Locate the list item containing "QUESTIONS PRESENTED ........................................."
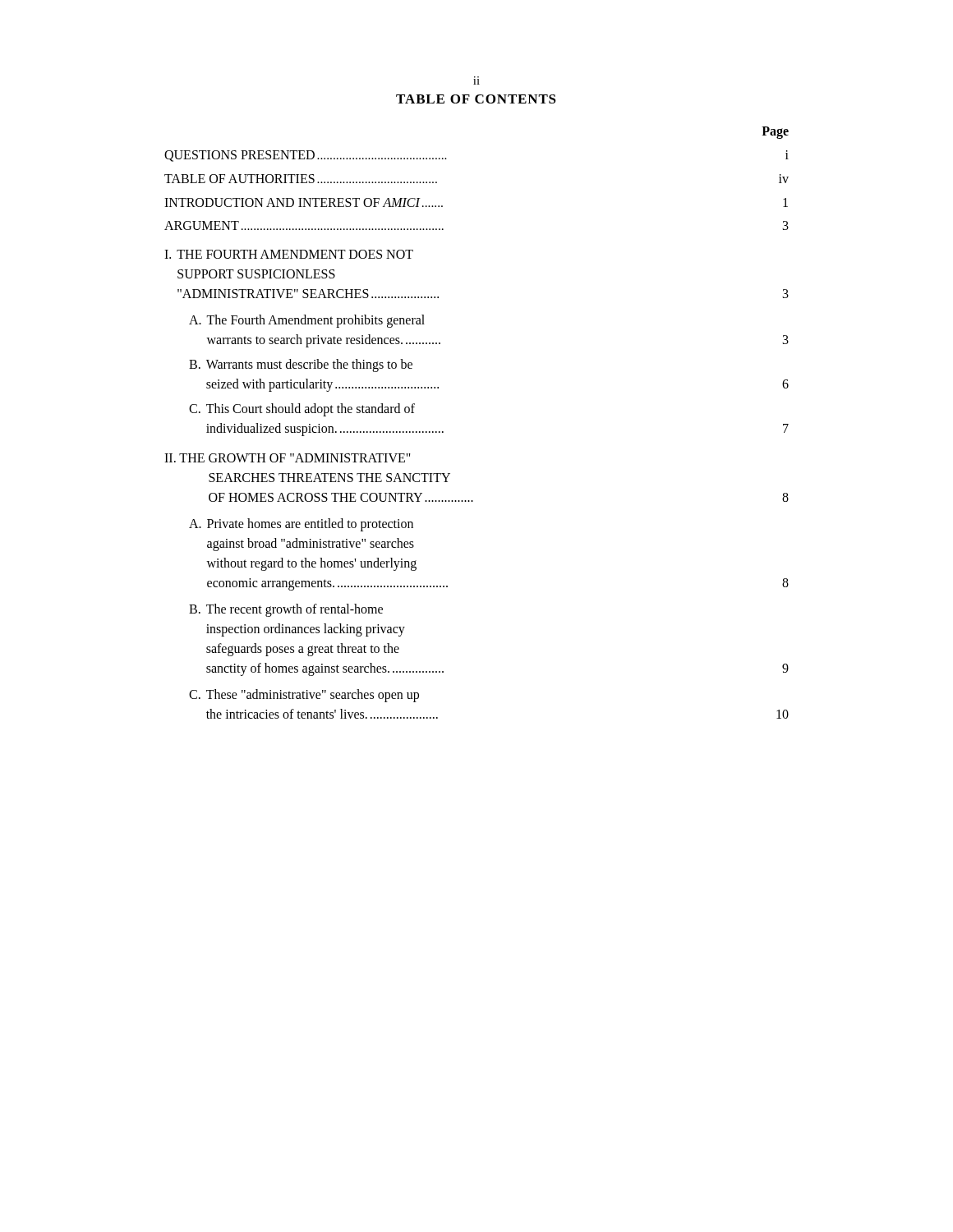This screenshot has width=953, height=1232. pos(253,156)
